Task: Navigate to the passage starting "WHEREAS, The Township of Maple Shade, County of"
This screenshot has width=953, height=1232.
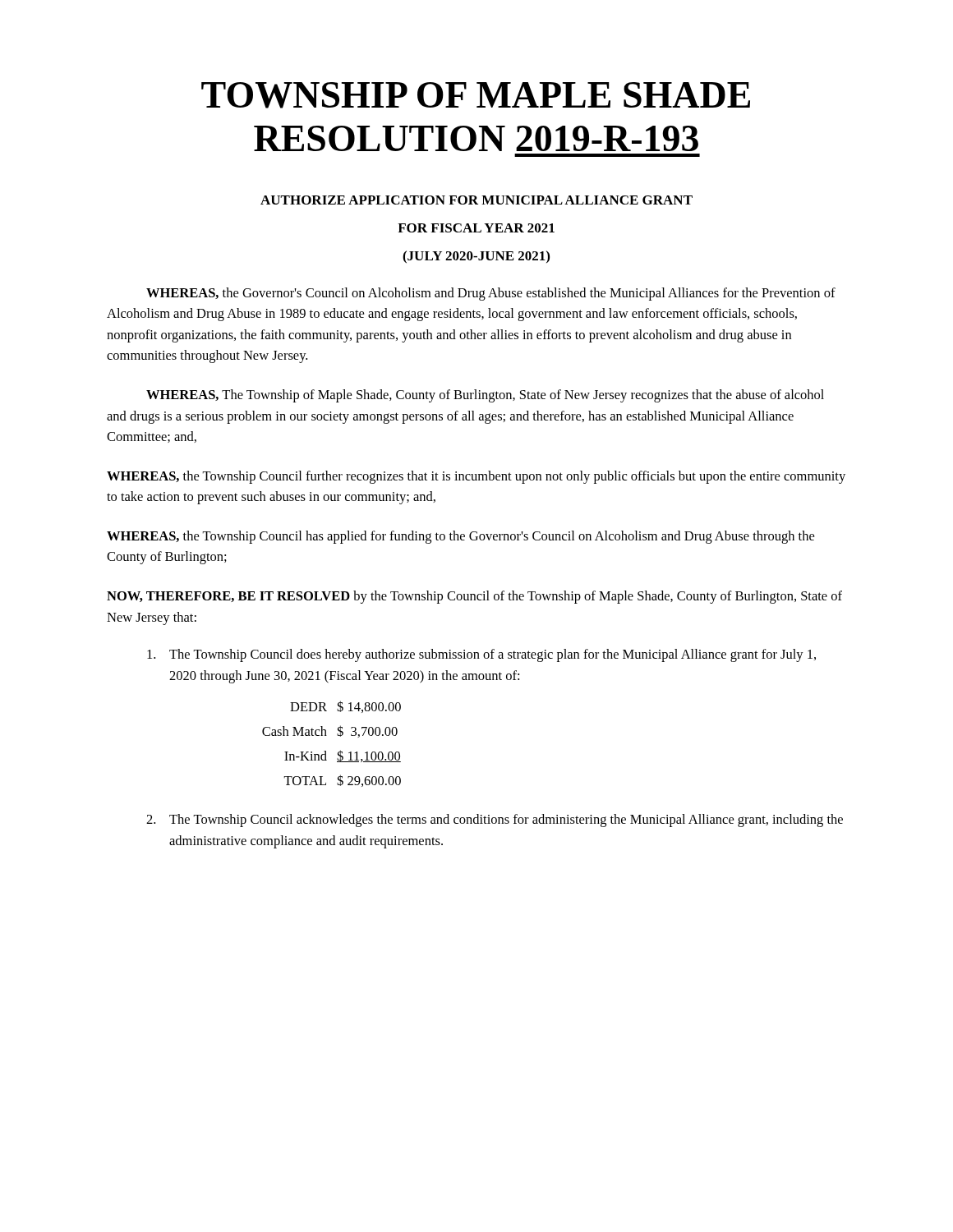Action: click(466, 416)
